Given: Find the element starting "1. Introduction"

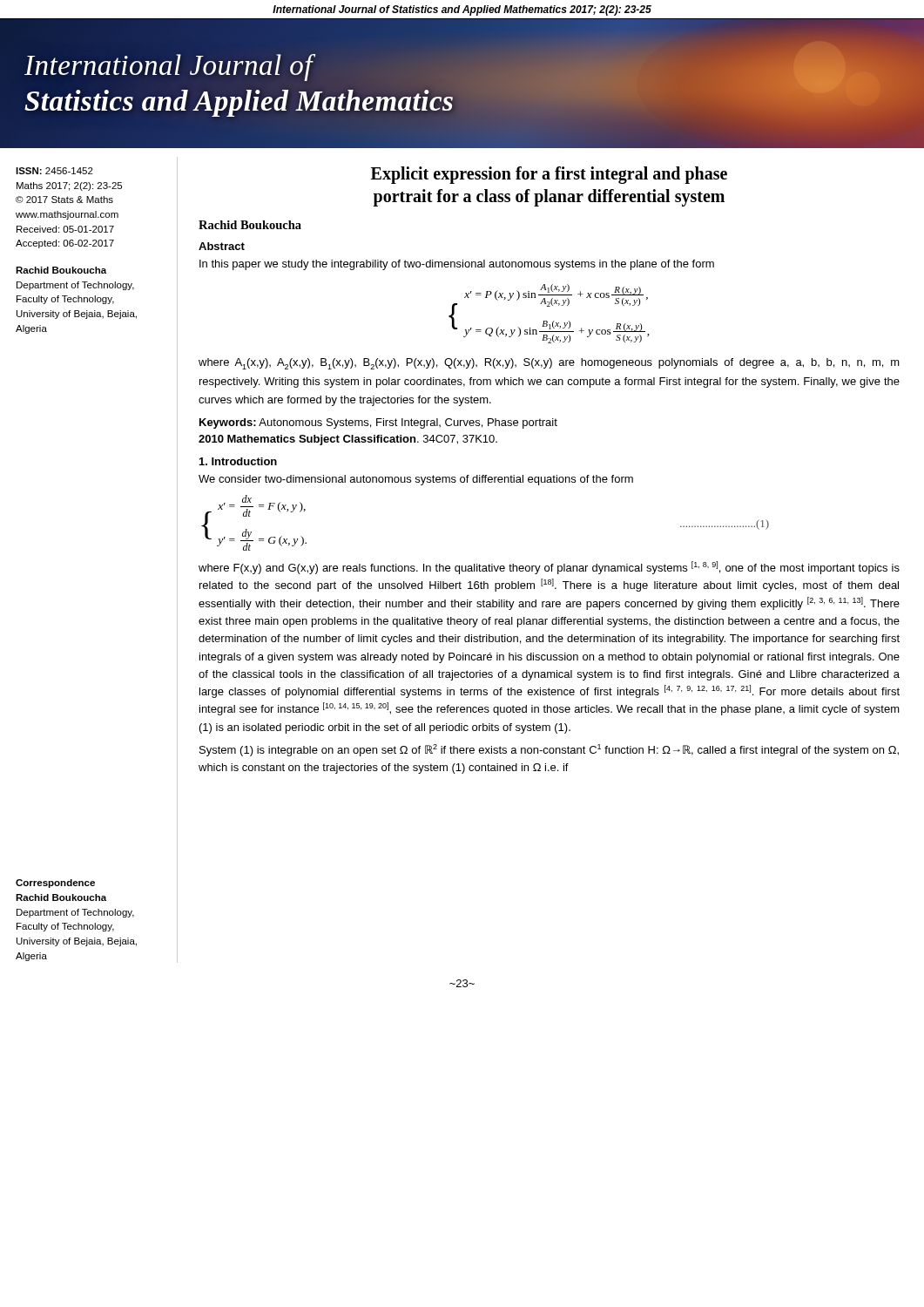Looking at the screenshot, I should pyautogui.click(x=238, y=461).
